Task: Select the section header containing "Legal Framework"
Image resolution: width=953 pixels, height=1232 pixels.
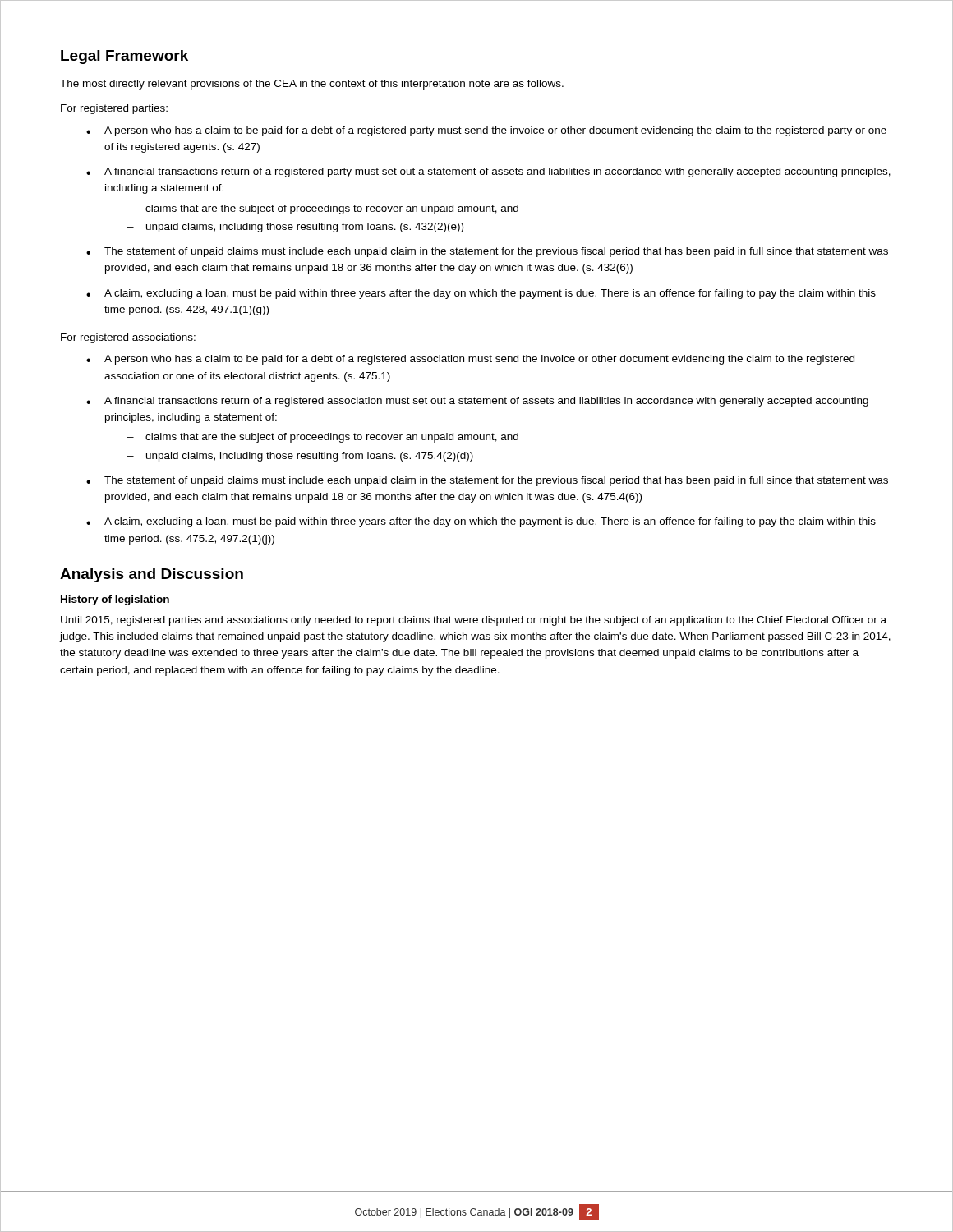Action: pyautogui.click(x=124, y=55)
